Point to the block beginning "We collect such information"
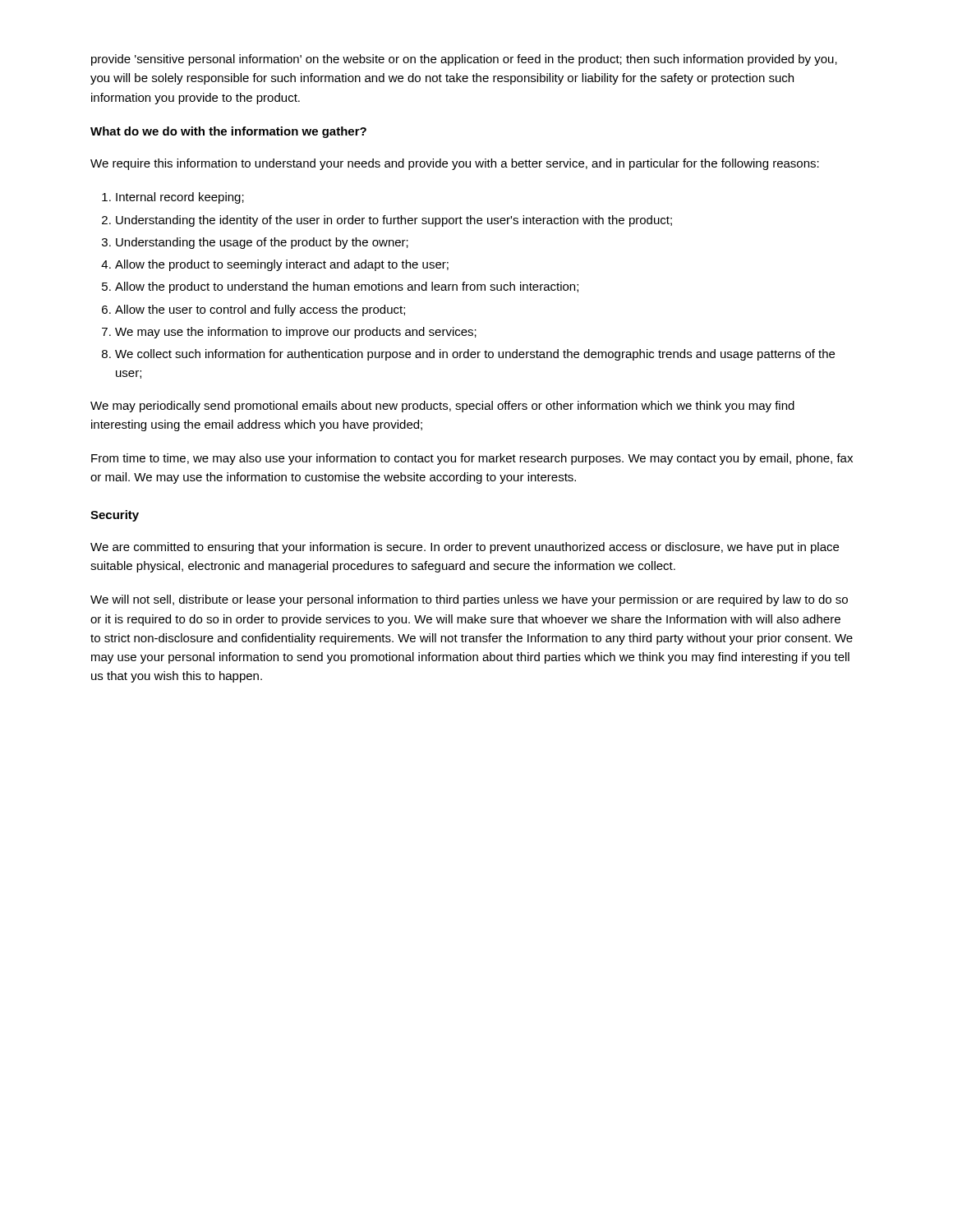 (x=485, y=363)
